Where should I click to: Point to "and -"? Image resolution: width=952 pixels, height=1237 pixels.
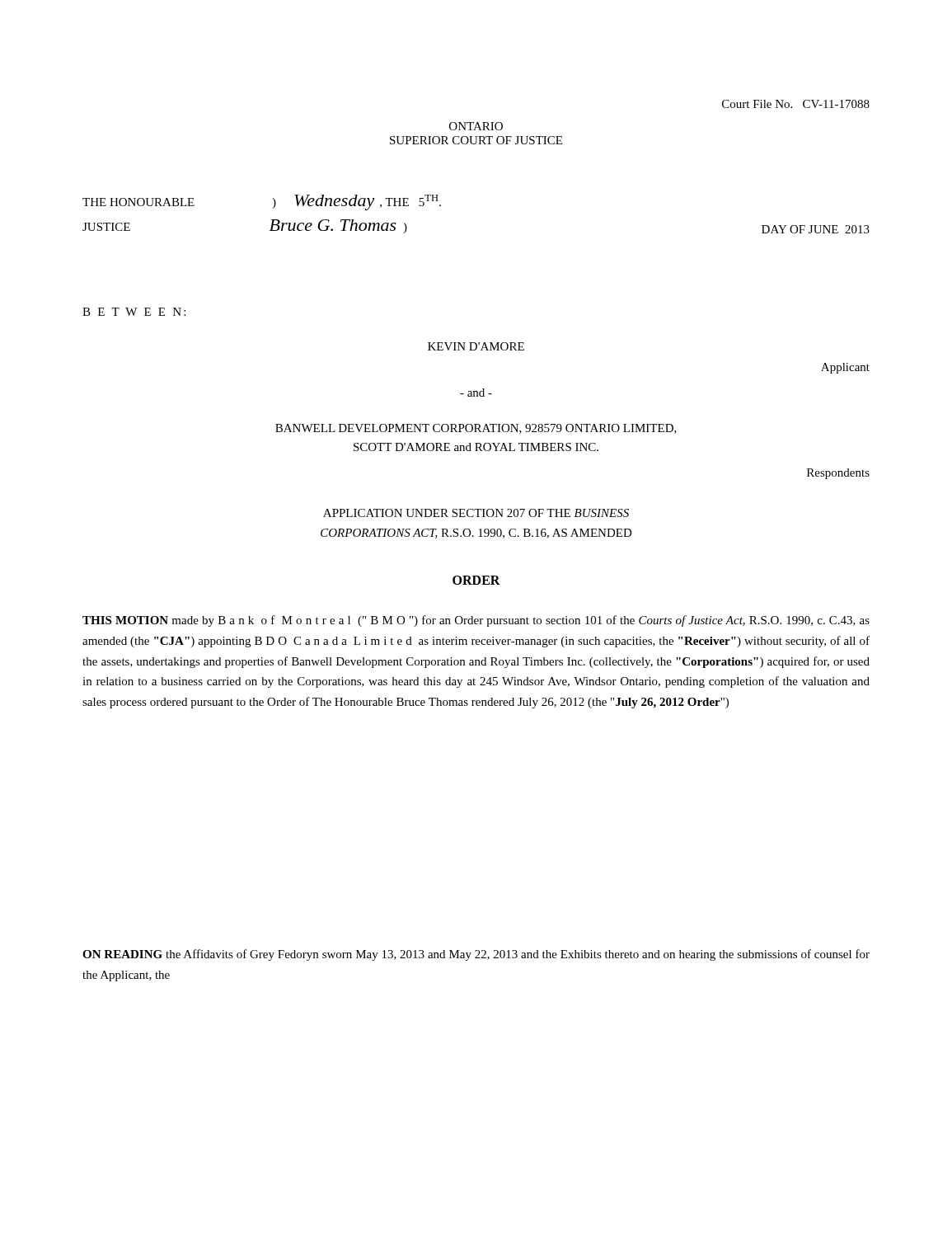[476, 393]
